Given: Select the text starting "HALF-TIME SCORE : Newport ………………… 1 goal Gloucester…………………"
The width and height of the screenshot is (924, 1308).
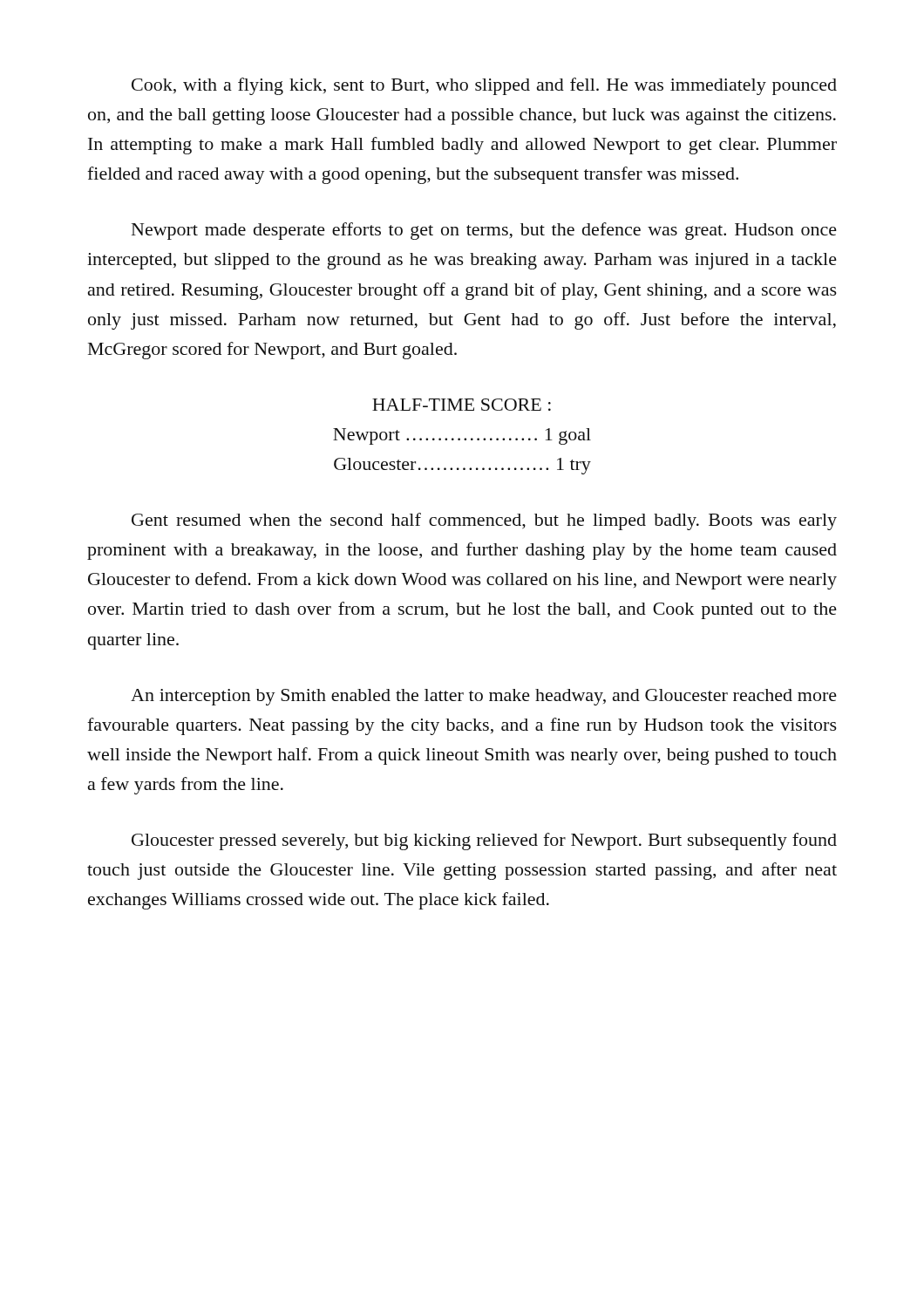Looking at the screenshot, I should pyautogui.click(x=462, y=434).
